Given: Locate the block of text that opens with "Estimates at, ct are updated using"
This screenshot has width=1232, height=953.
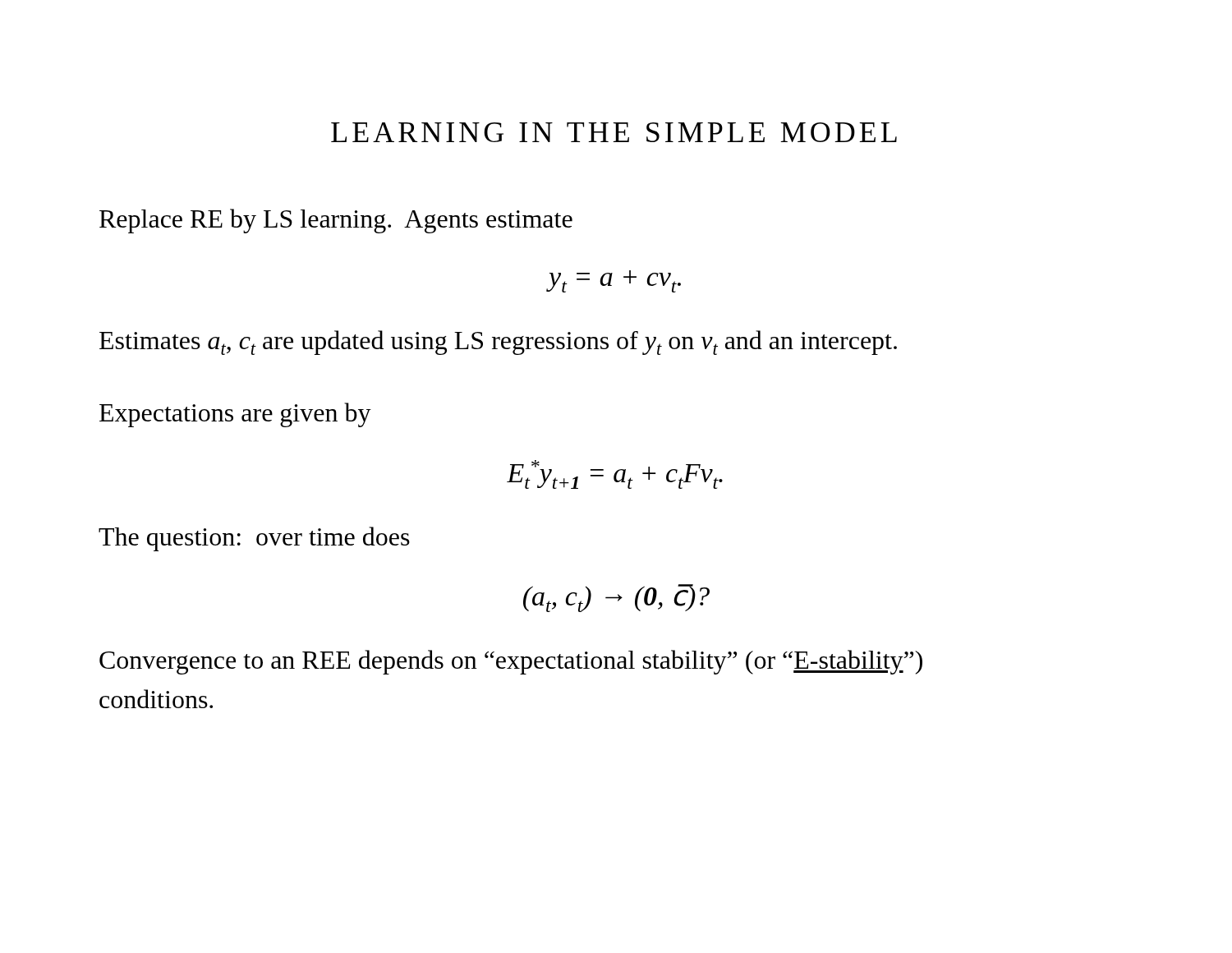Looking at the screenshot, I should coord(499,342).
